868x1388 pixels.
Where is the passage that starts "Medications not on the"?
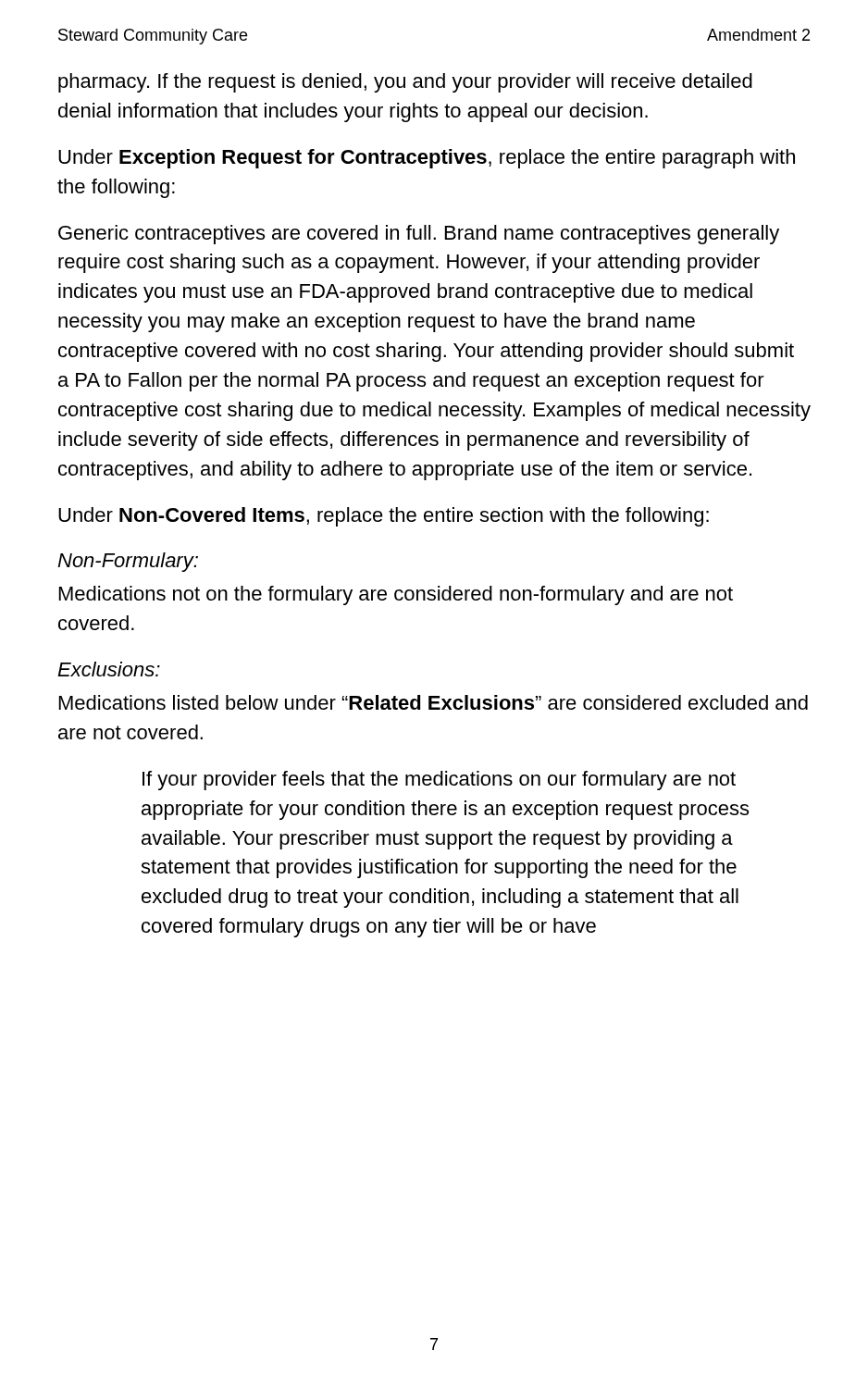[x=434, y=609]
